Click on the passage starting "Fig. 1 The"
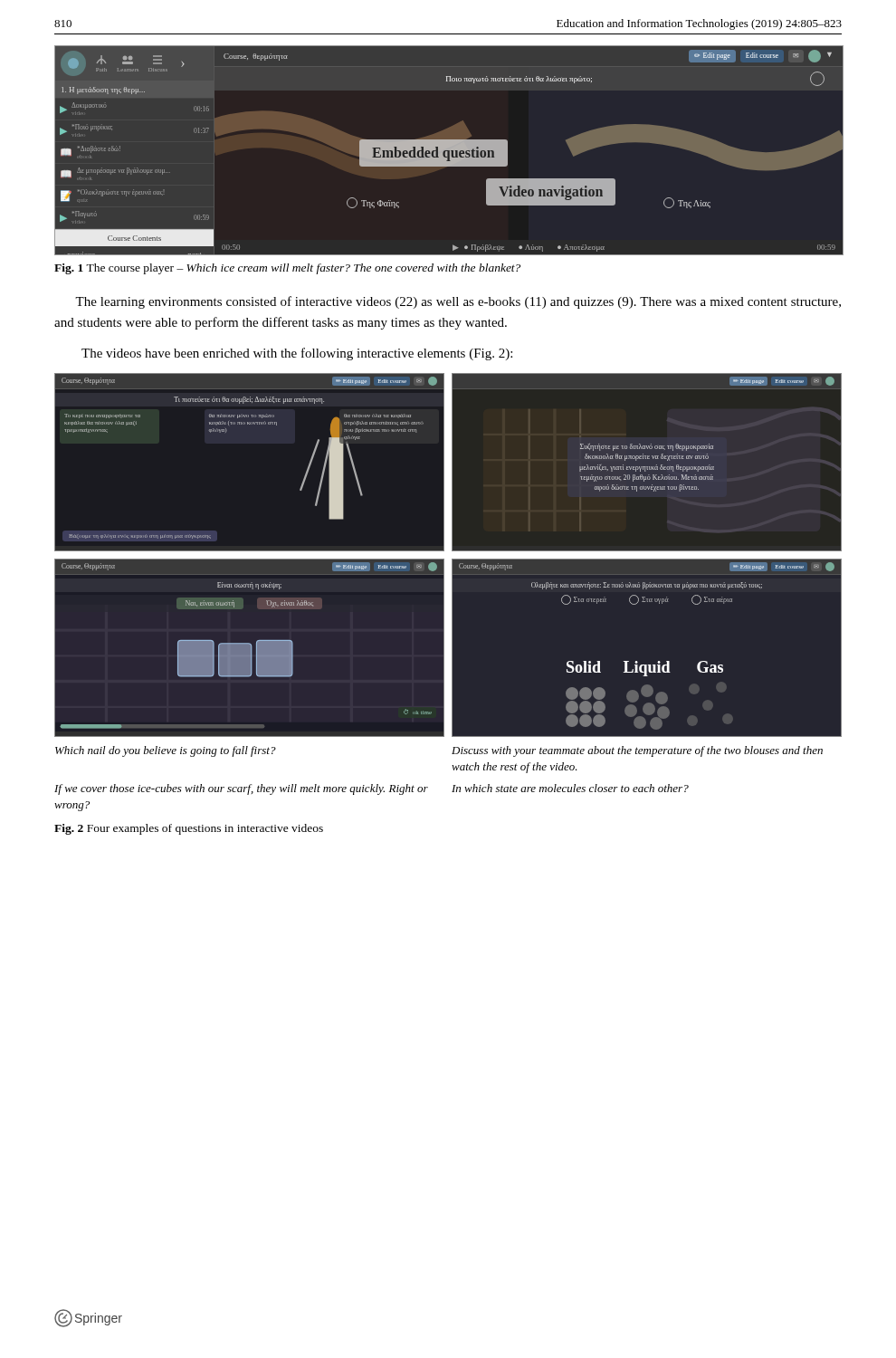 (288, 268)
